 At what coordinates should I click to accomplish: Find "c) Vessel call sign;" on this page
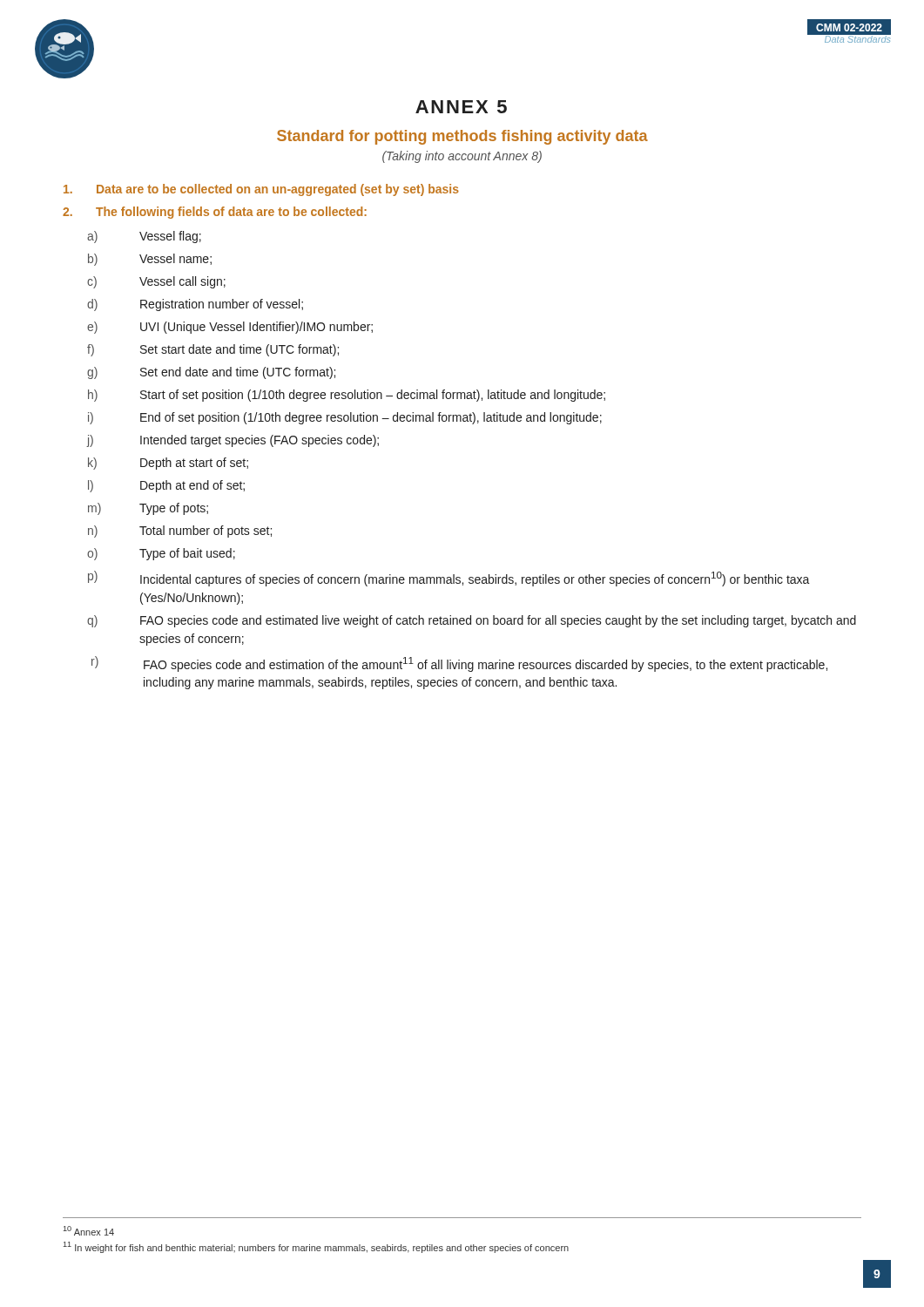pyautogui.click(x=156, y=282)
